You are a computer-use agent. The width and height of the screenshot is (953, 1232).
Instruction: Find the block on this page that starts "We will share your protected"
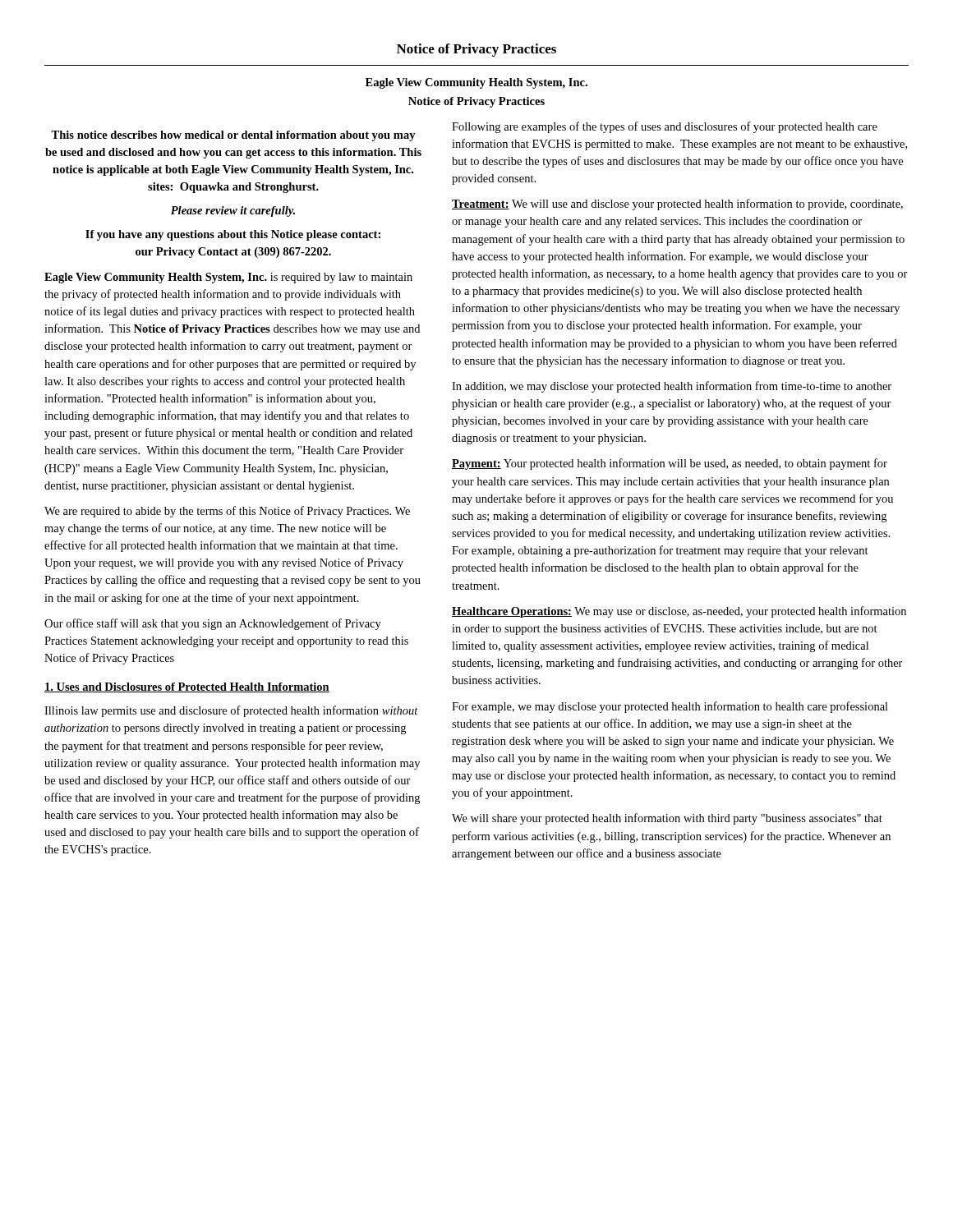click(x=671, y=836)
